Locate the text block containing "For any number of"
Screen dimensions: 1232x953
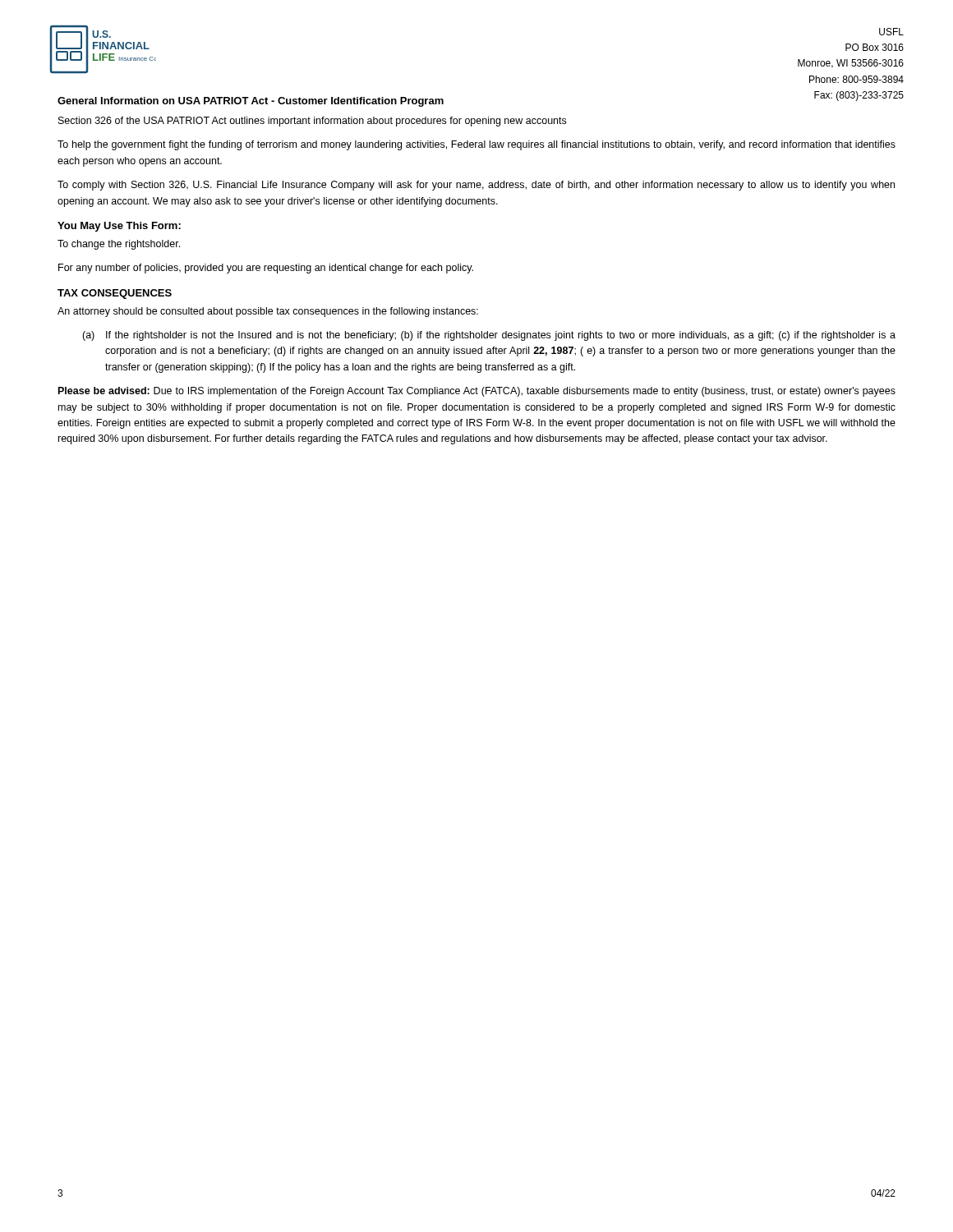[x=266, y=268]
